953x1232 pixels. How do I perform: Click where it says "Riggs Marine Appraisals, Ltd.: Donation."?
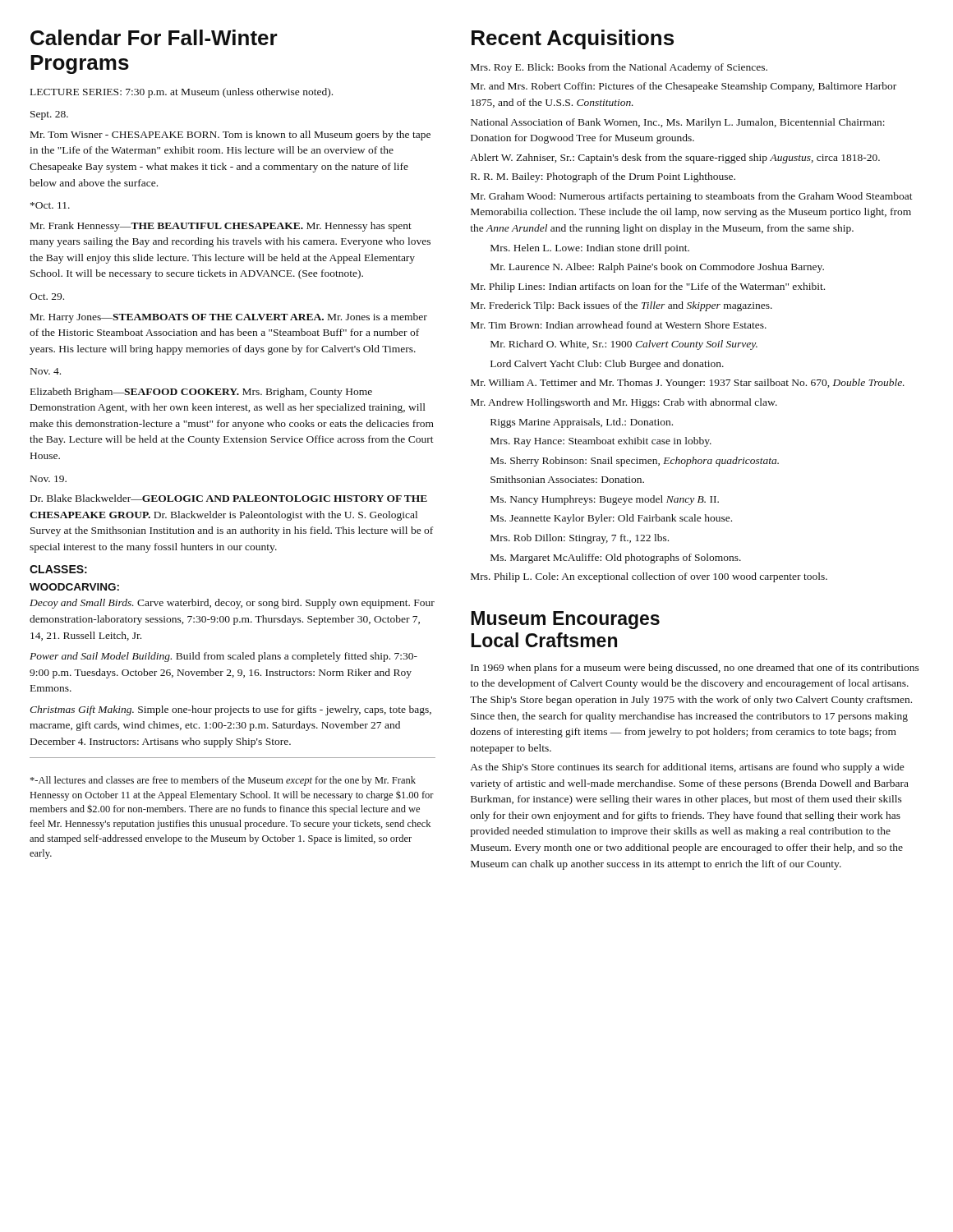(582, 423)
